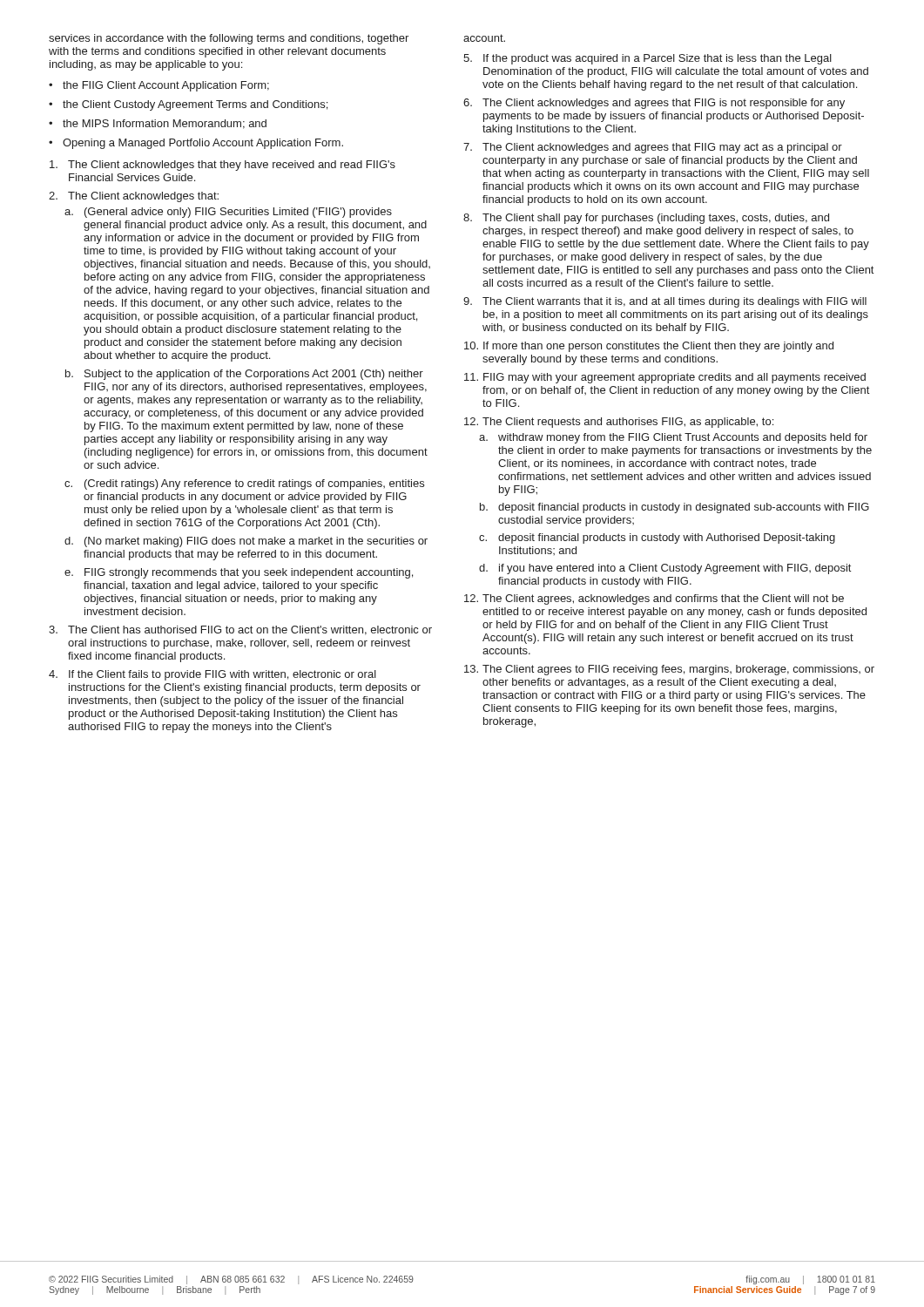This screenshot has height=1307, width=924.
Task: Find the list item with the text "4. If the Client fails to provide"
Action: tap(240, 700)
